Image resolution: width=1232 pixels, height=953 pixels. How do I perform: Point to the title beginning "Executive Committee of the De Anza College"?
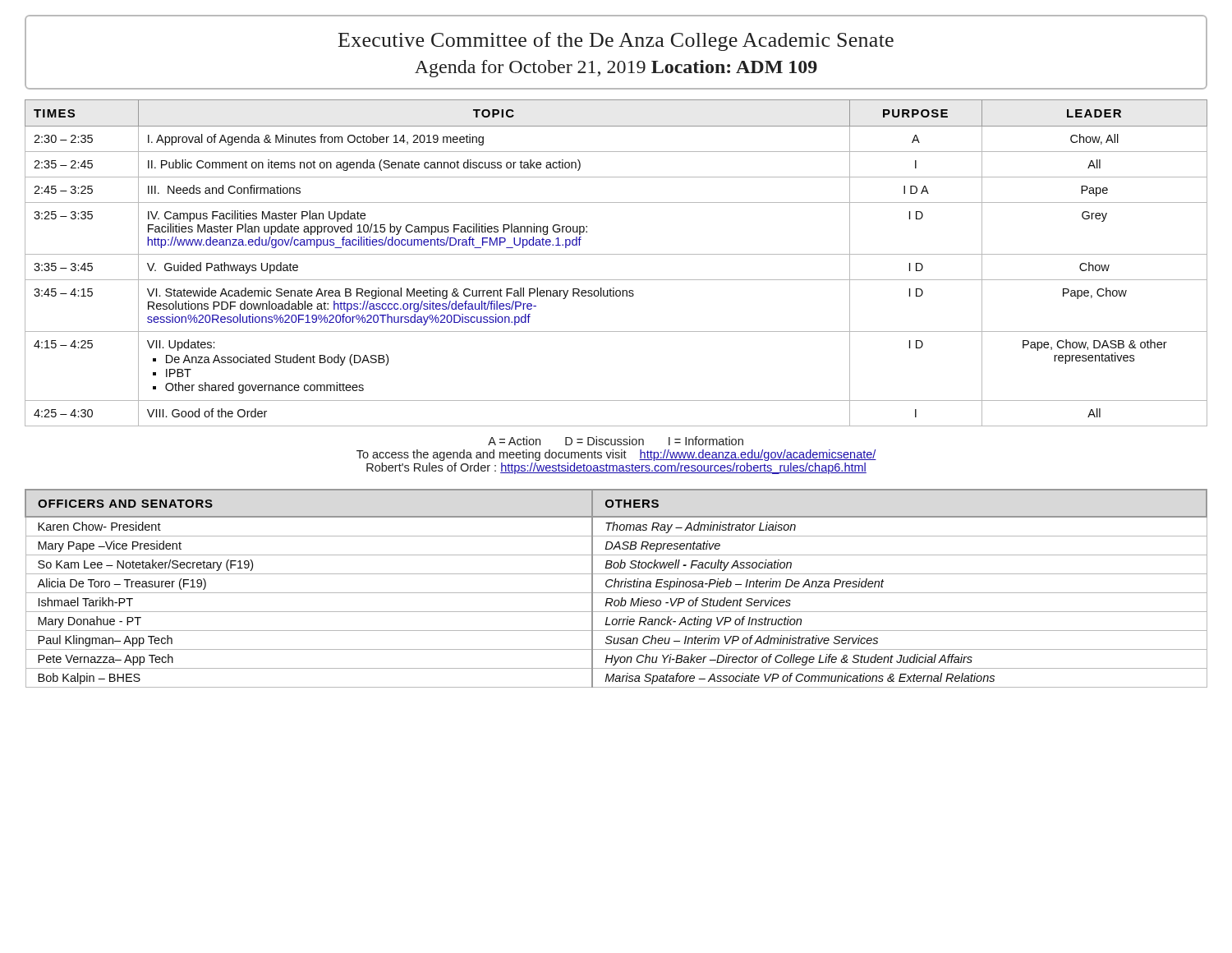coord(616,53)
